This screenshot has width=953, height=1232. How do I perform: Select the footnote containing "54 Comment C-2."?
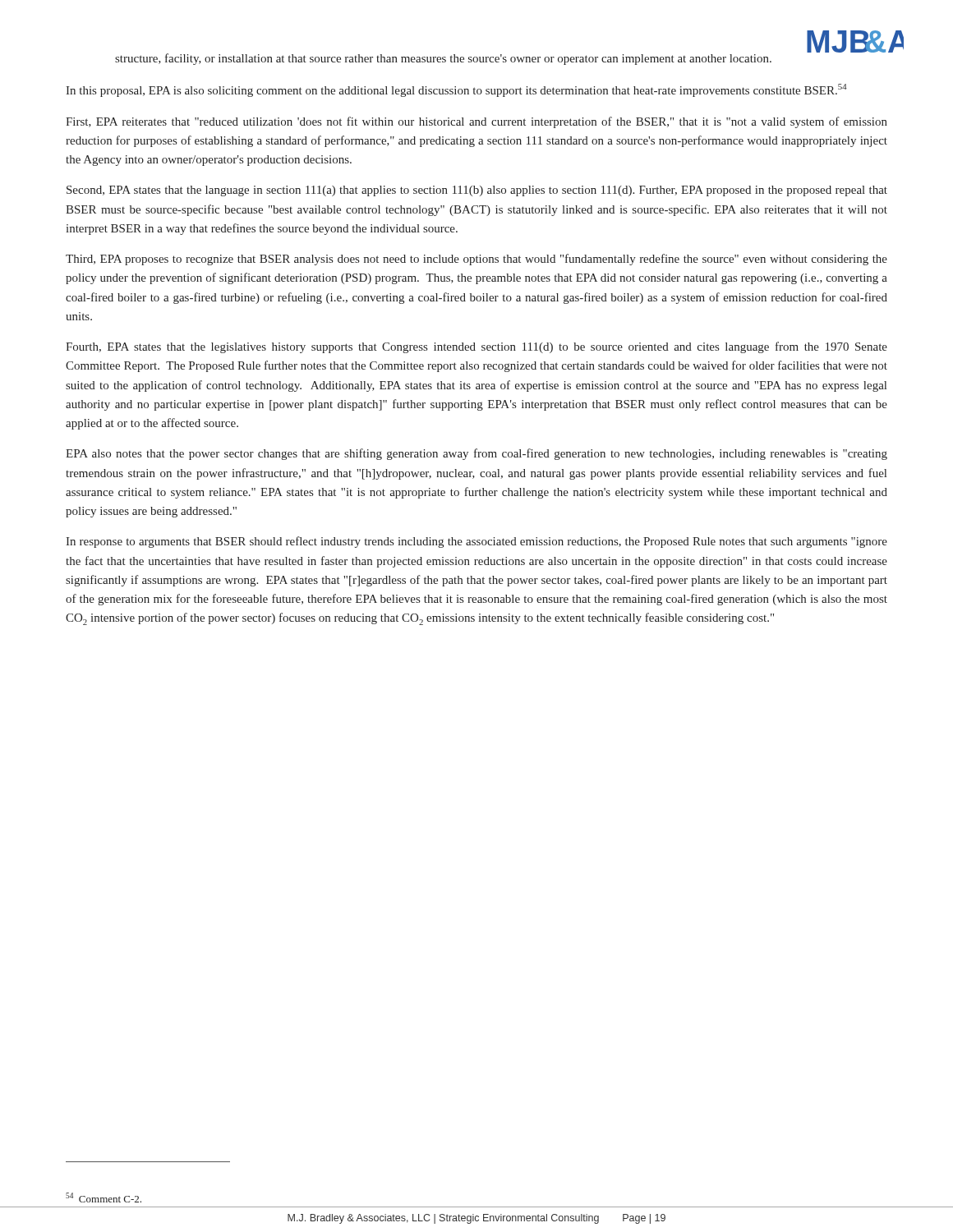pyautogui.click(x=104, y=1199)
